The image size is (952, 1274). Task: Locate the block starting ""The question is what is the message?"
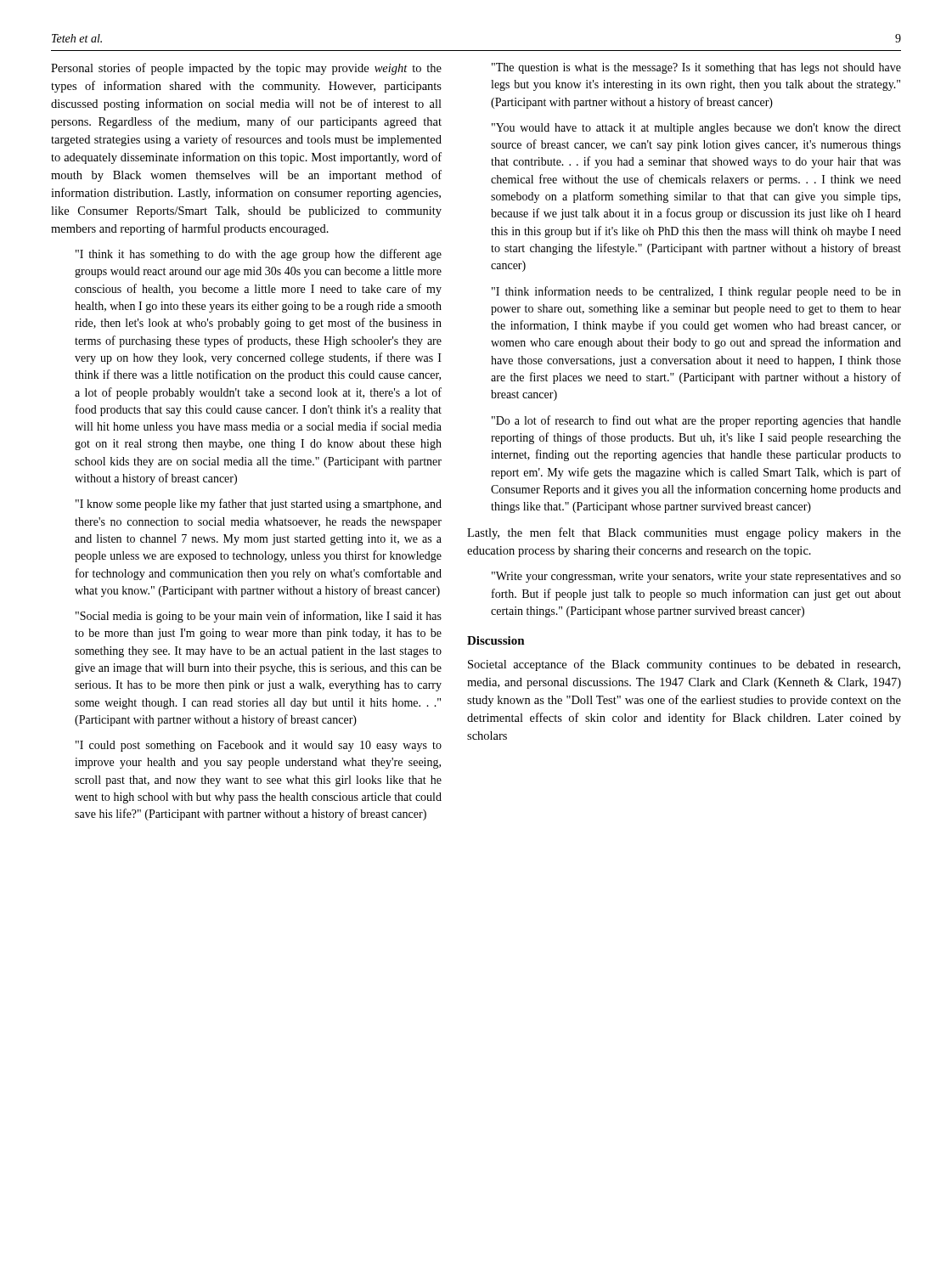click(x=696, y=85)
